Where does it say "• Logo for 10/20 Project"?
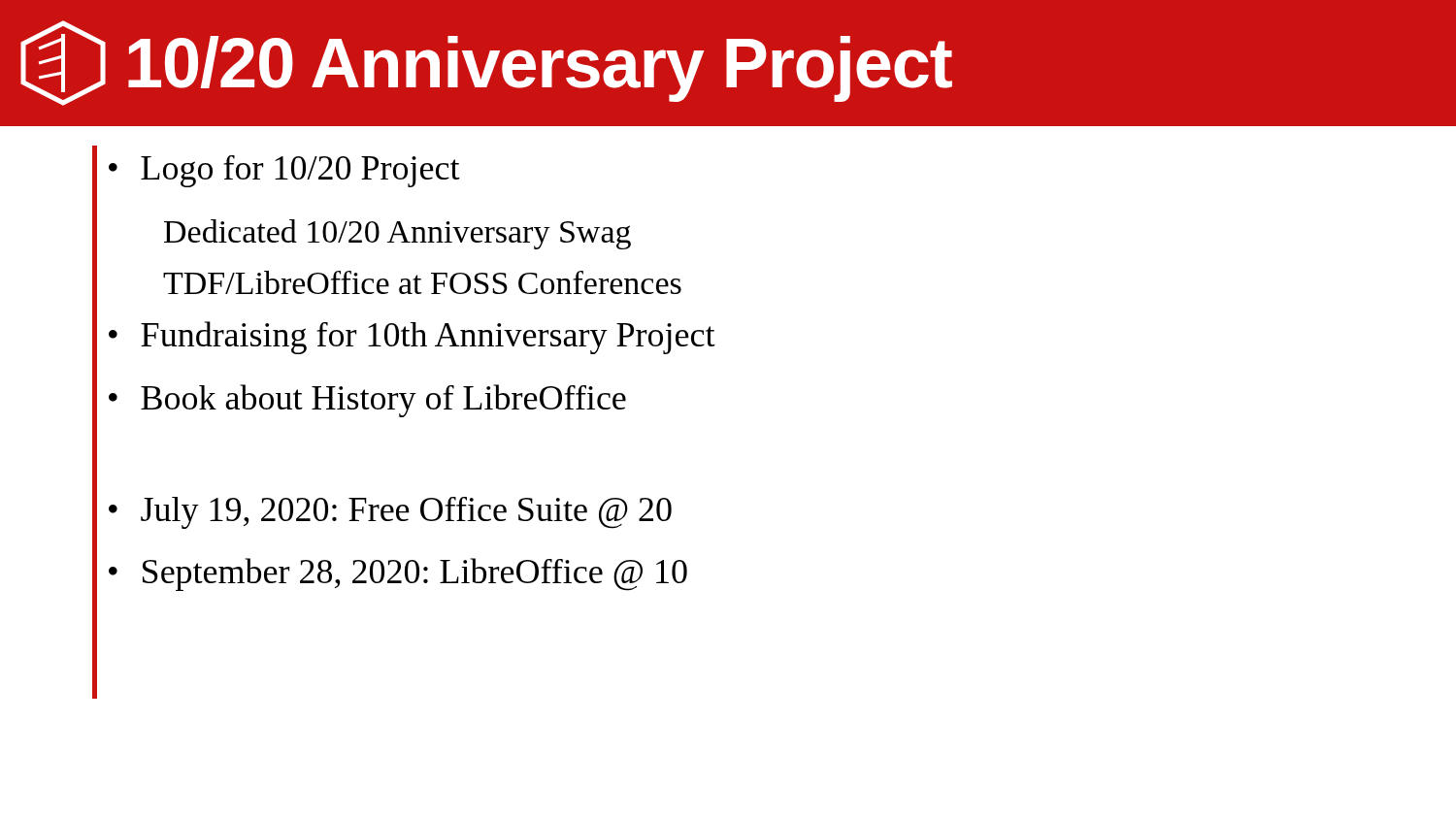Viewport: 1456px width, 819px height. click(x=283, y=168)
